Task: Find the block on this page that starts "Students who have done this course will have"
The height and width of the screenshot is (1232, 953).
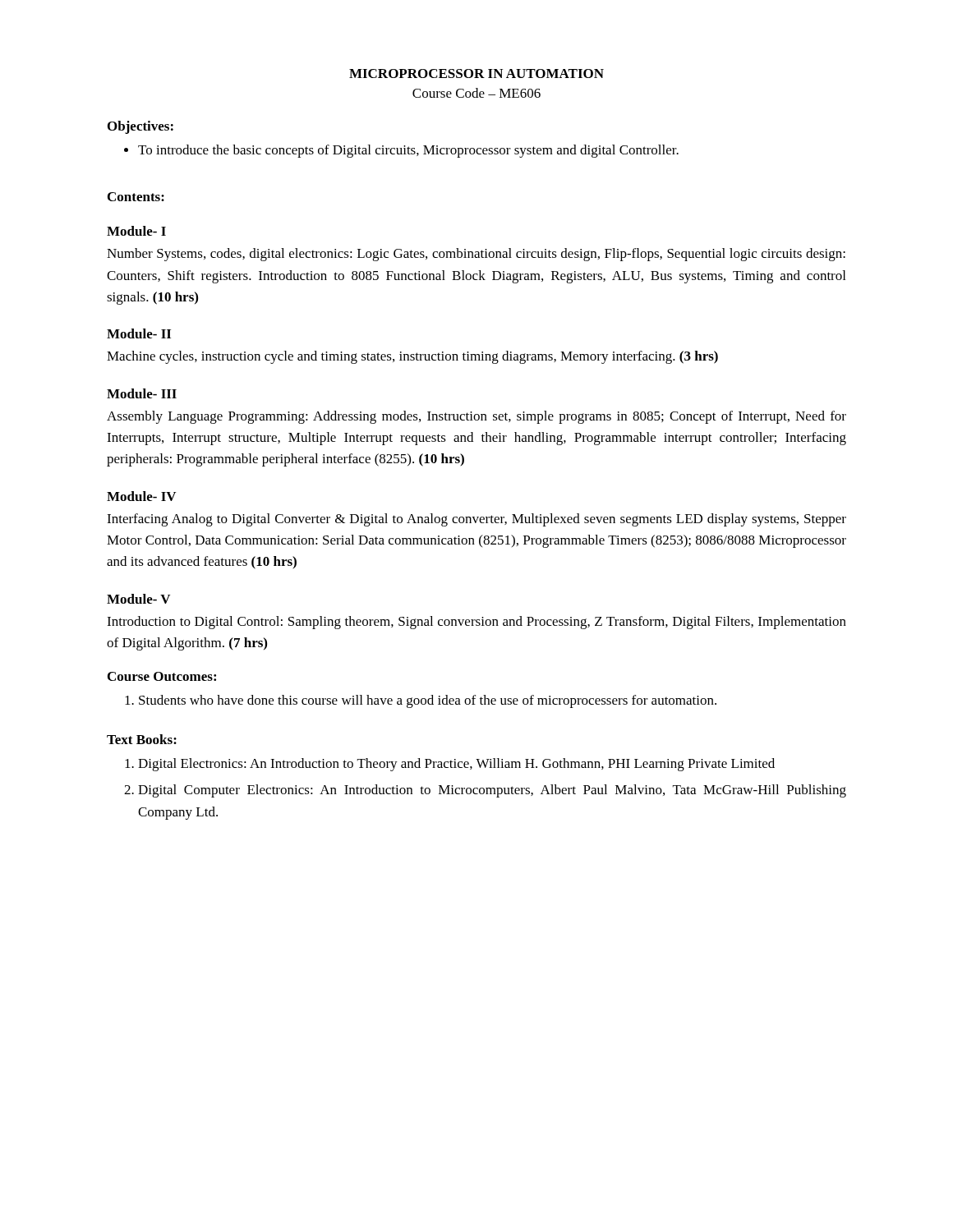Action: [484, 701]
